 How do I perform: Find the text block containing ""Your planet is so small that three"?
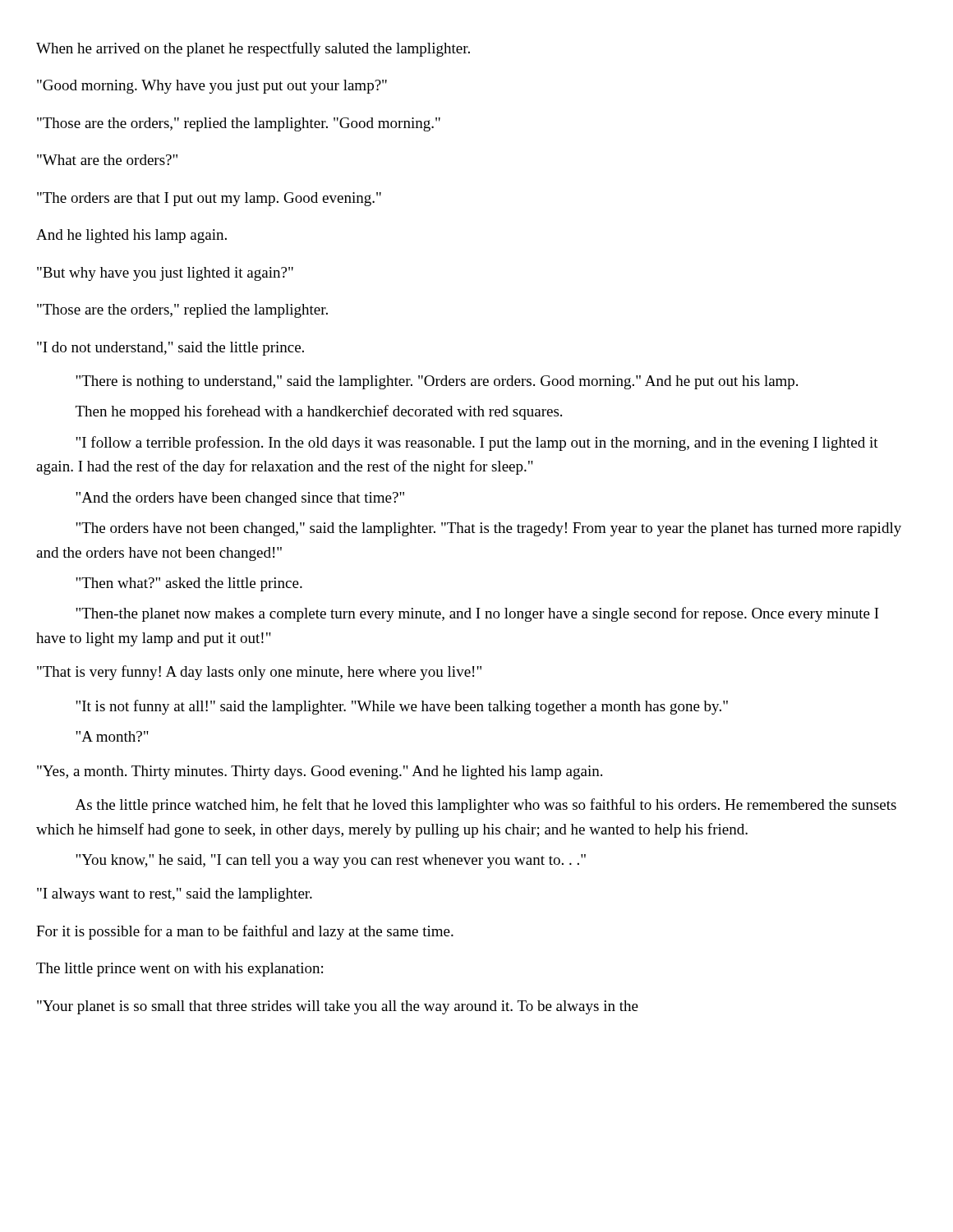473,1006
